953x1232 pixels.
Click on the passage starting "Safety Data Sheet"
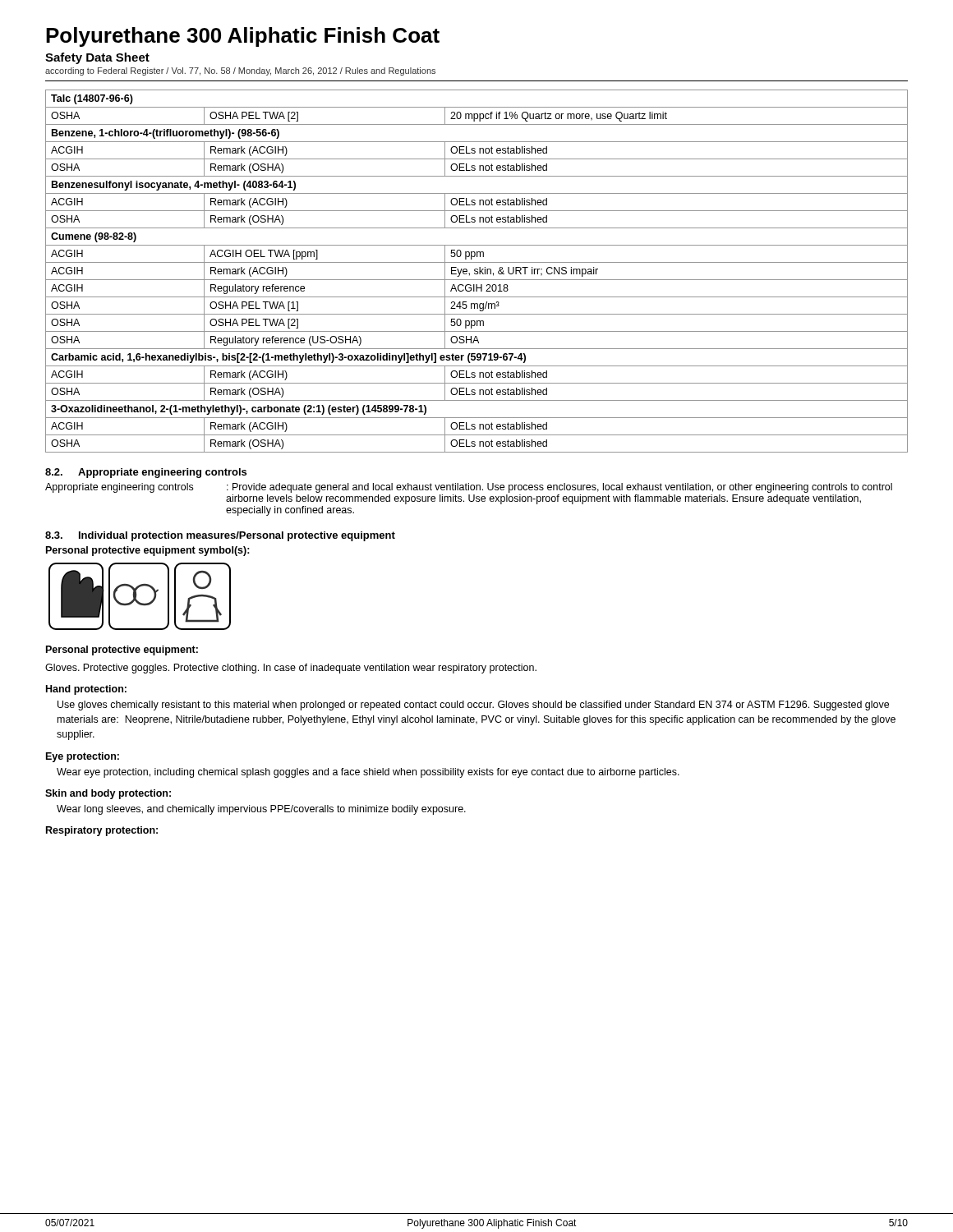pyautogui.click(x=97, y=57)
